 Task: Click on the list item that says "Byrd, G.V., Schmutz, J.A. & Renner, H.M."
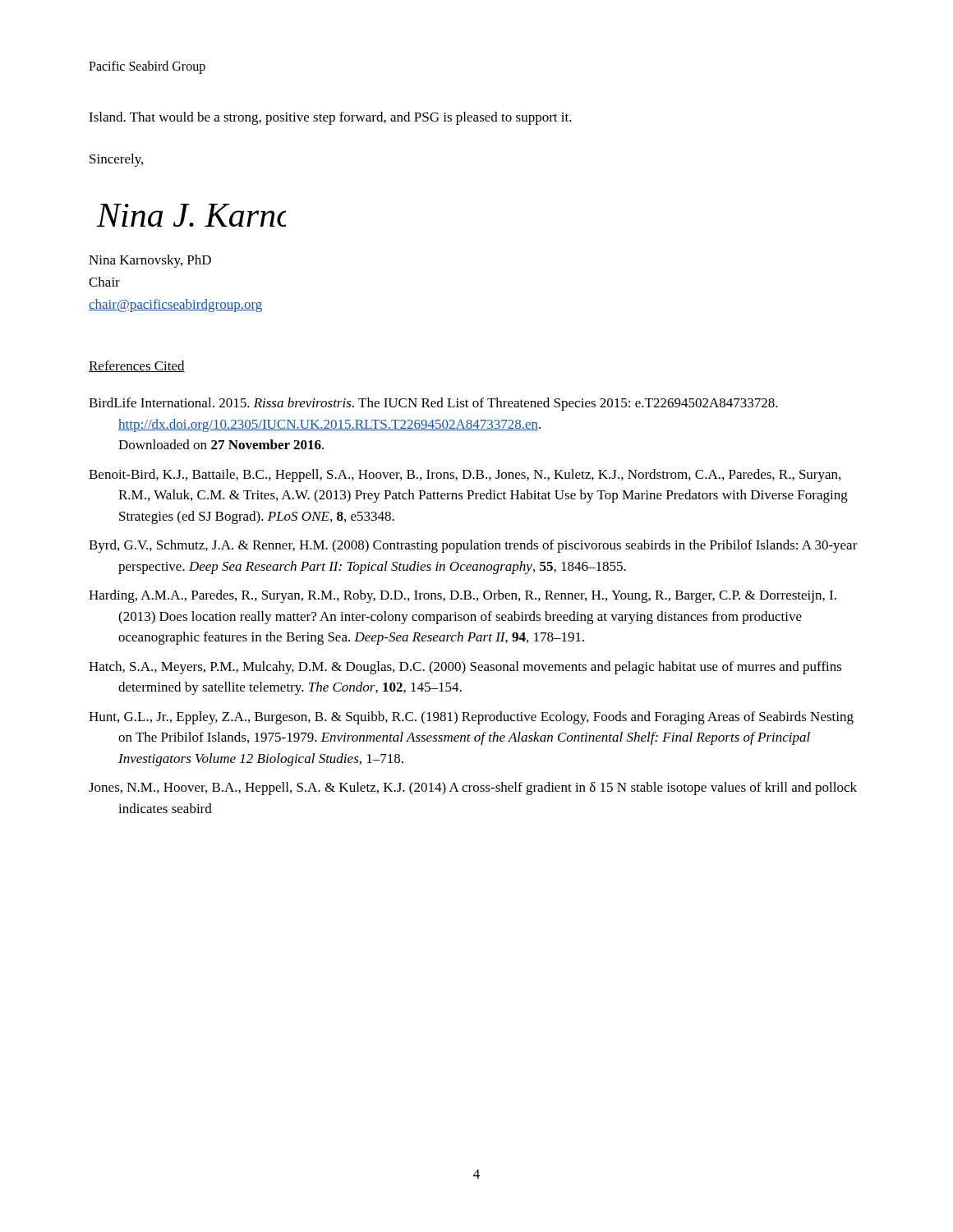tap(473, 555)
